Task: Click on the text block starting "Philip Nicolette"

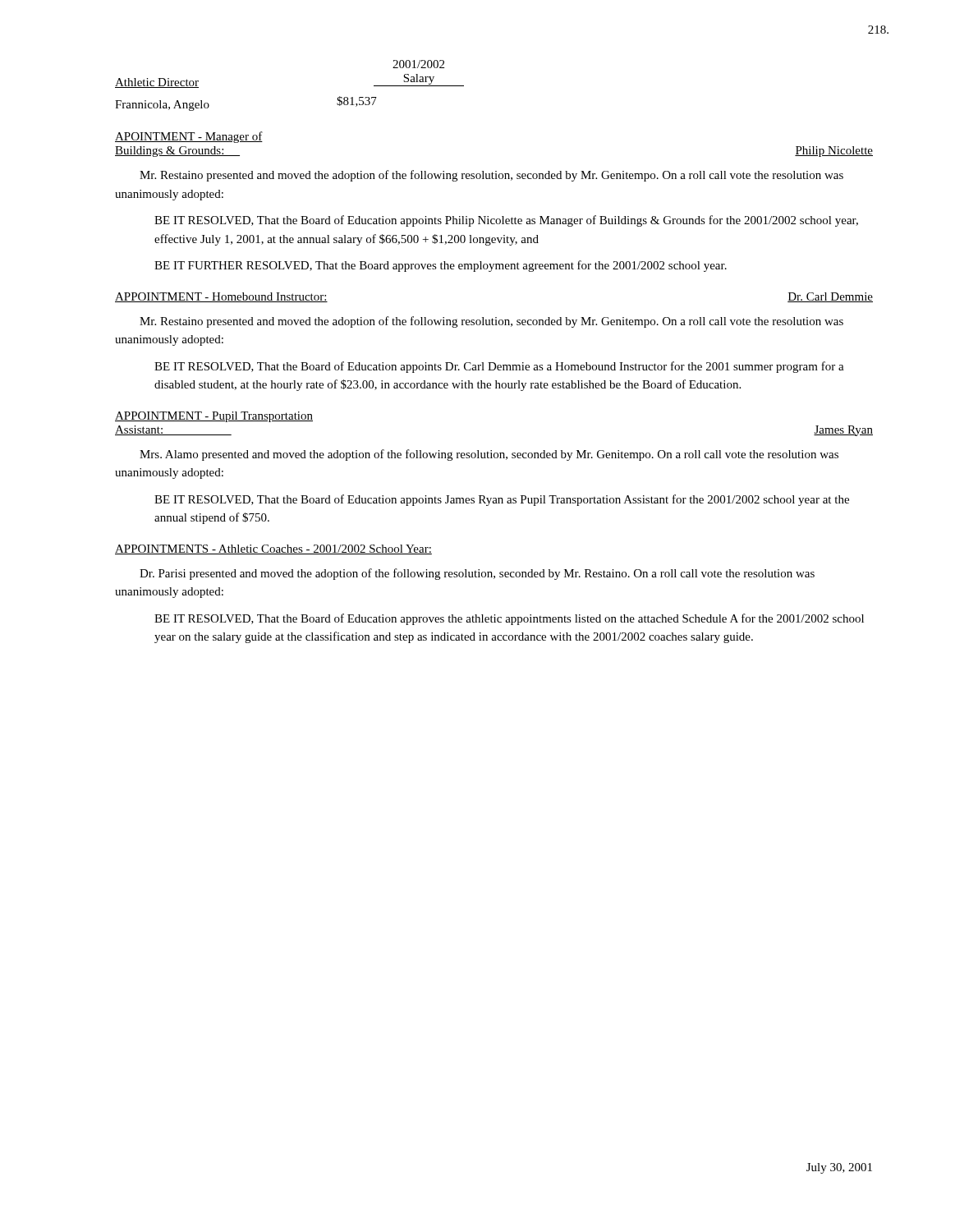Action: click(834, 150)
